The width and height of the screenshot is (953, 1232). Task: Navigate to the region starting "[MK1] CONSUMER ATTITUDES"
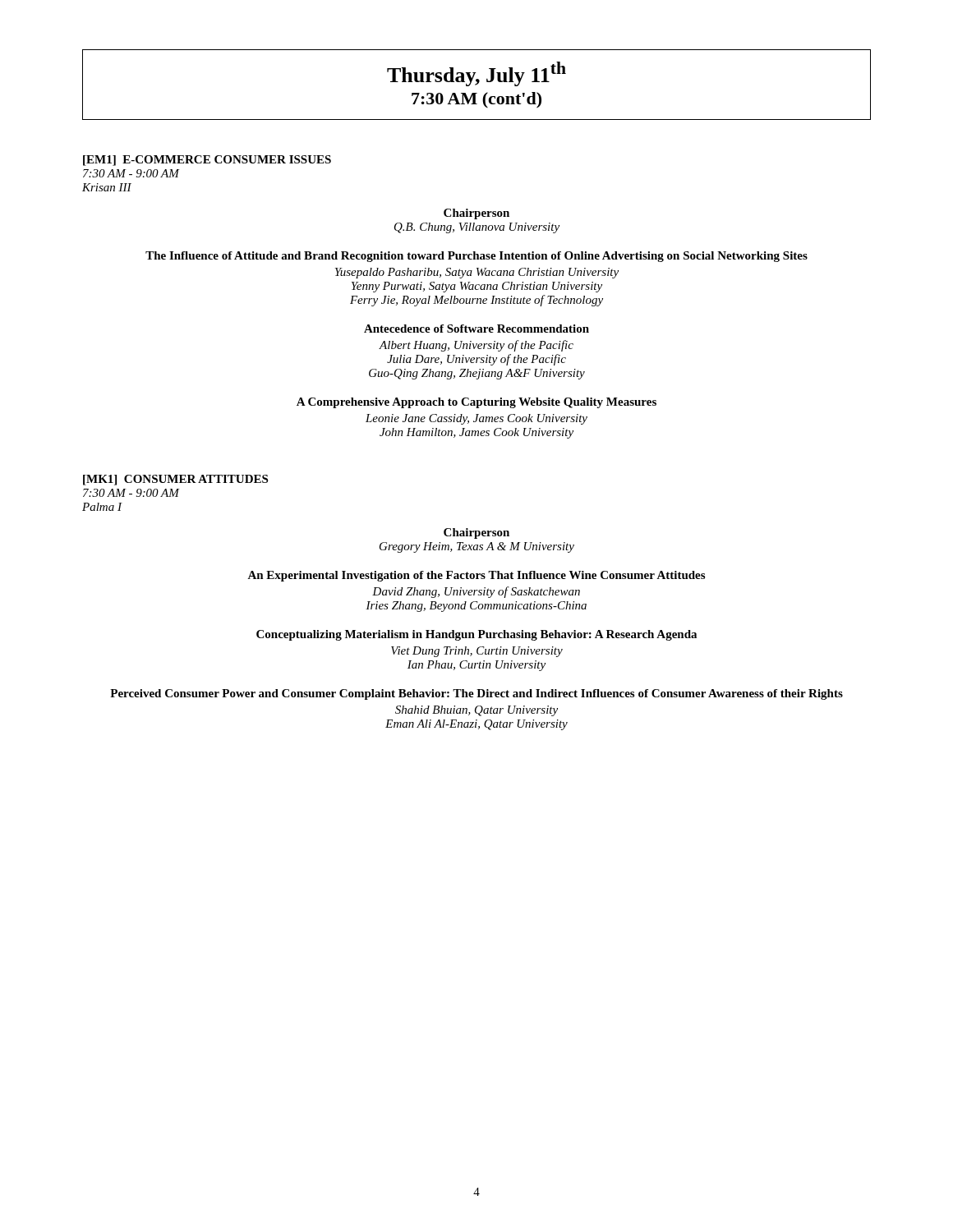[x=175, y=480]
